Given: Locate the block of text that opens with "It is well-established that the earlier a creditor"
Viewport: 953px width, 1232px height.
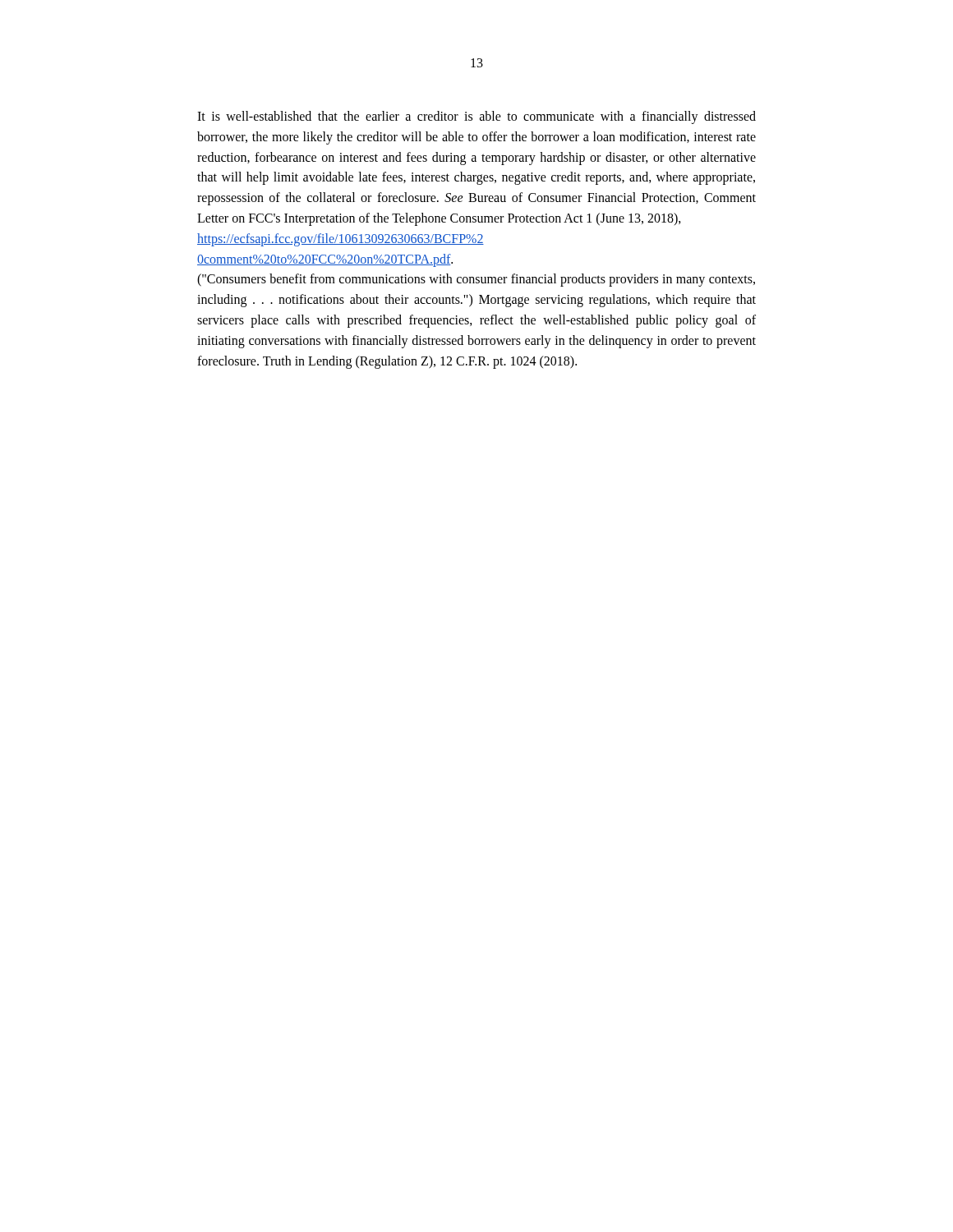Looking at the screenshot, I should [x=476, y=239].
